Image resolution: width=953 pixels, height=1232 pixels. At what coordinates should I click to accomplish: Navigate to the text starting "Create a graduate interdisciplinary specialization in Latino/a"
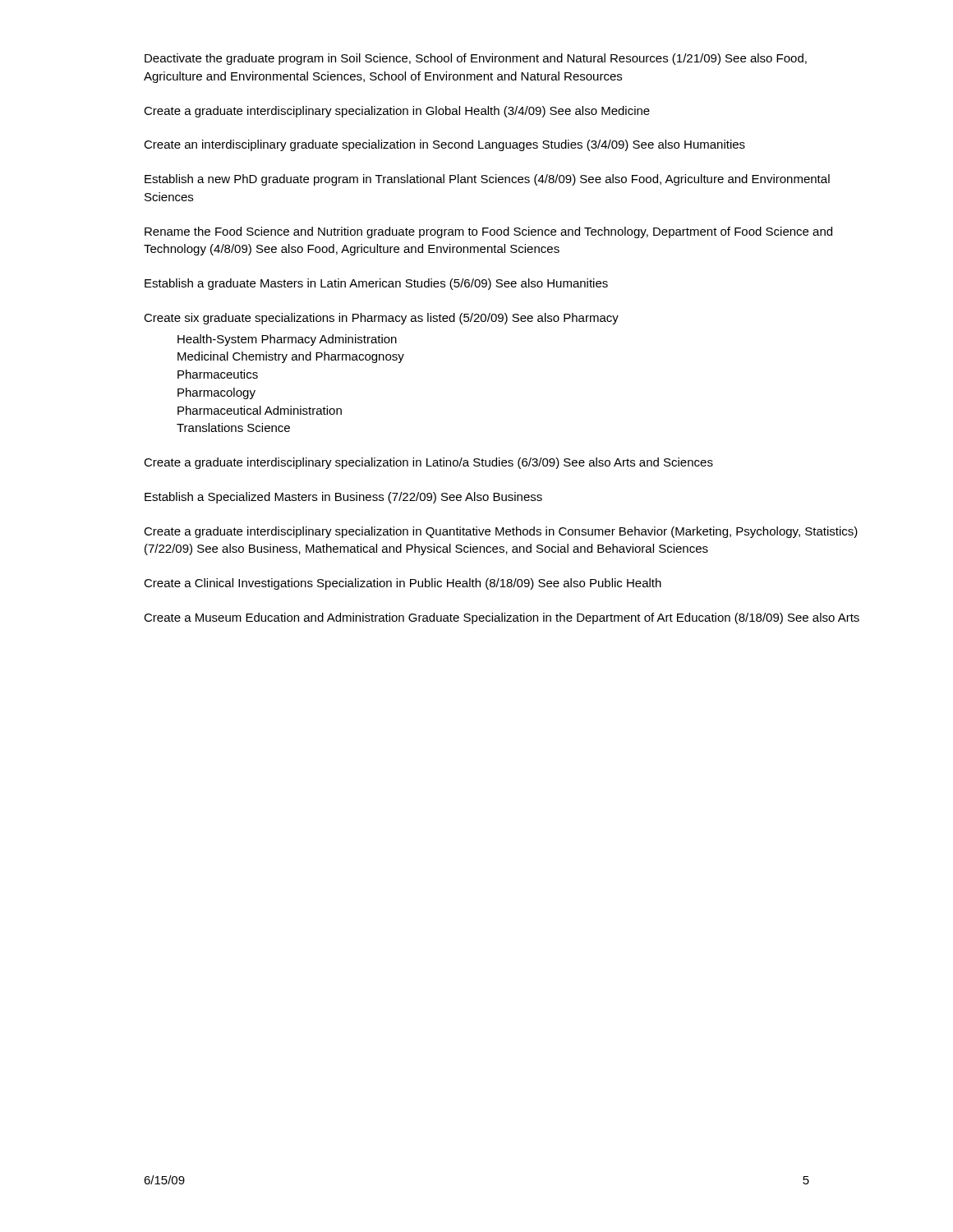[x=428, y=462]
